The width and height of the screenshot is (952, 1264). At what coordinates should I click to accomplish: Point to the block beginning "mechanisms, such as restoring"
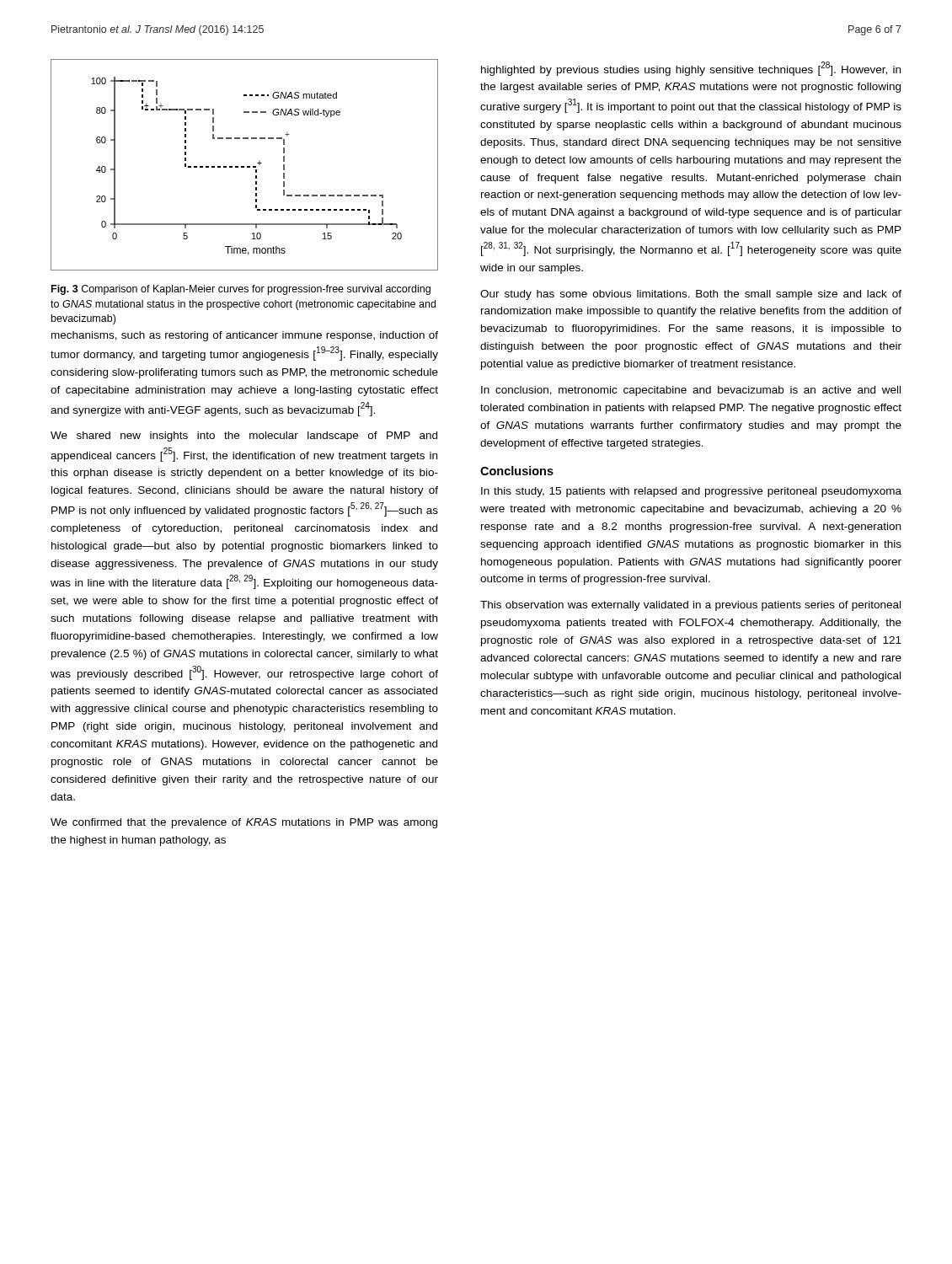click(x=244, y=588)
